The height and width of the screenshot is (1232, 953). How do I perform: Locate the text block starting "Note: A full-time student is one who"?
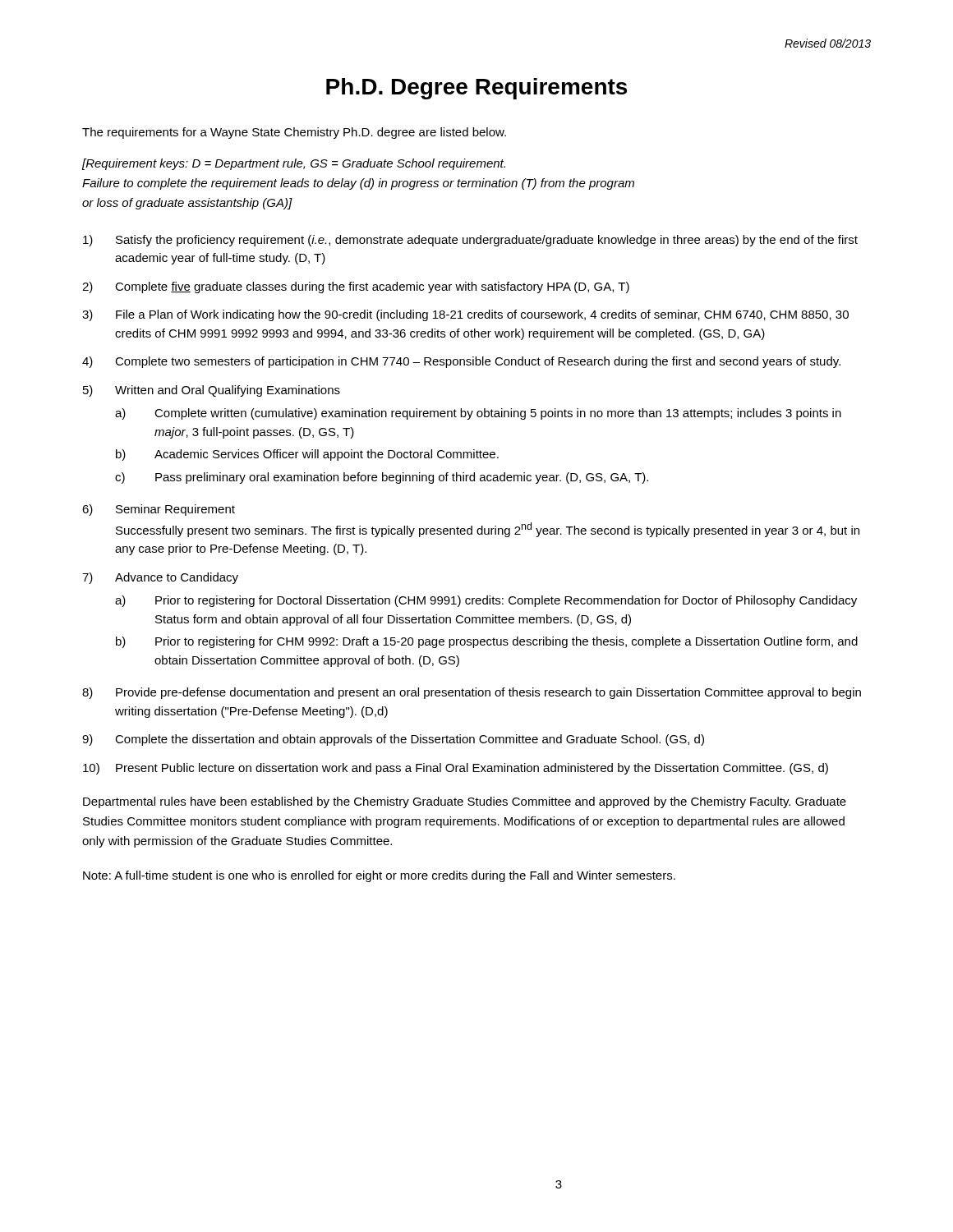[379, 875]
